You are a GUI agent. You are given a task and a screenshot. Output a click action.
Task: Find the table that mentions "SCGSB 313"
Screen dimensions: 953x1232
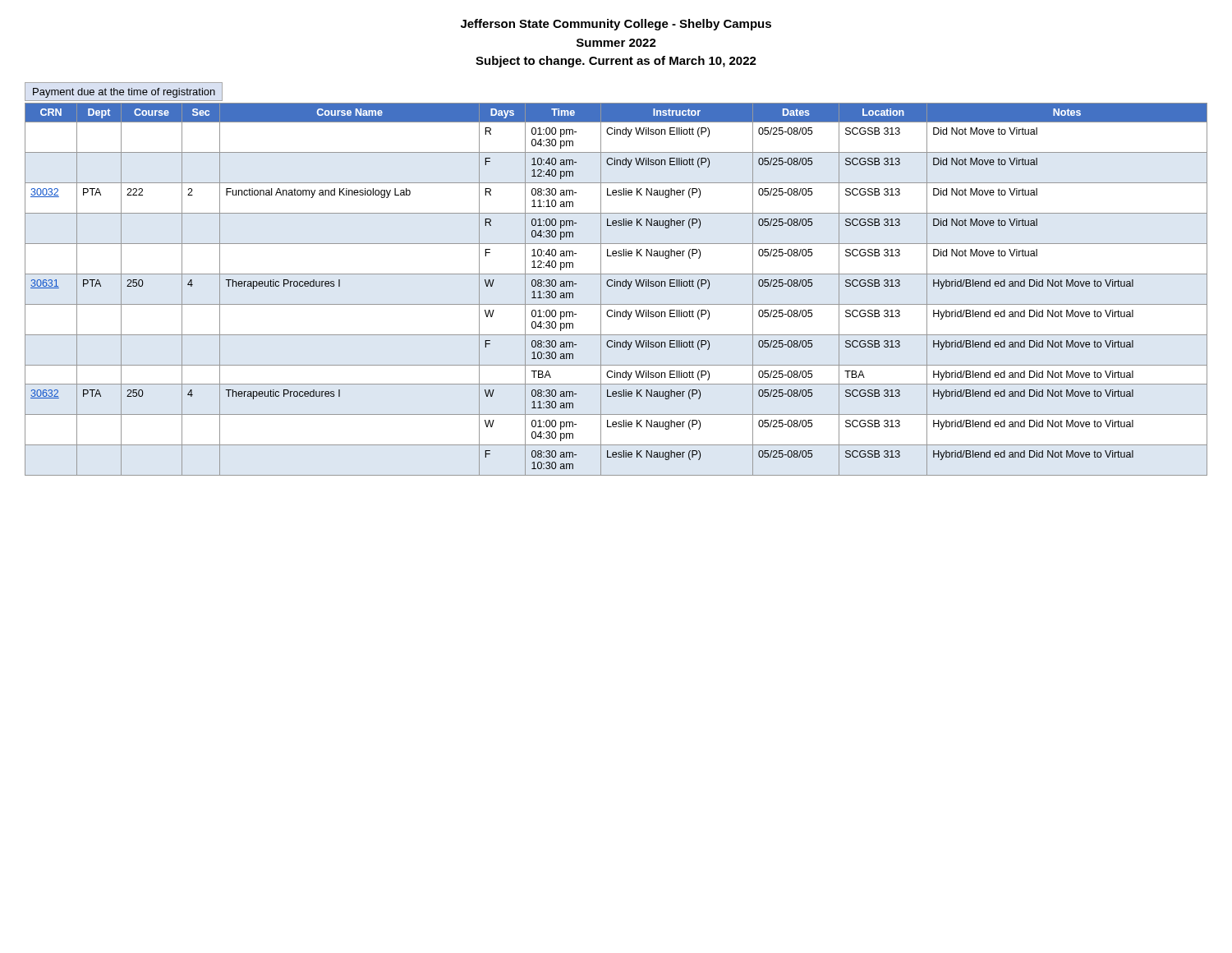click(616, 289)
